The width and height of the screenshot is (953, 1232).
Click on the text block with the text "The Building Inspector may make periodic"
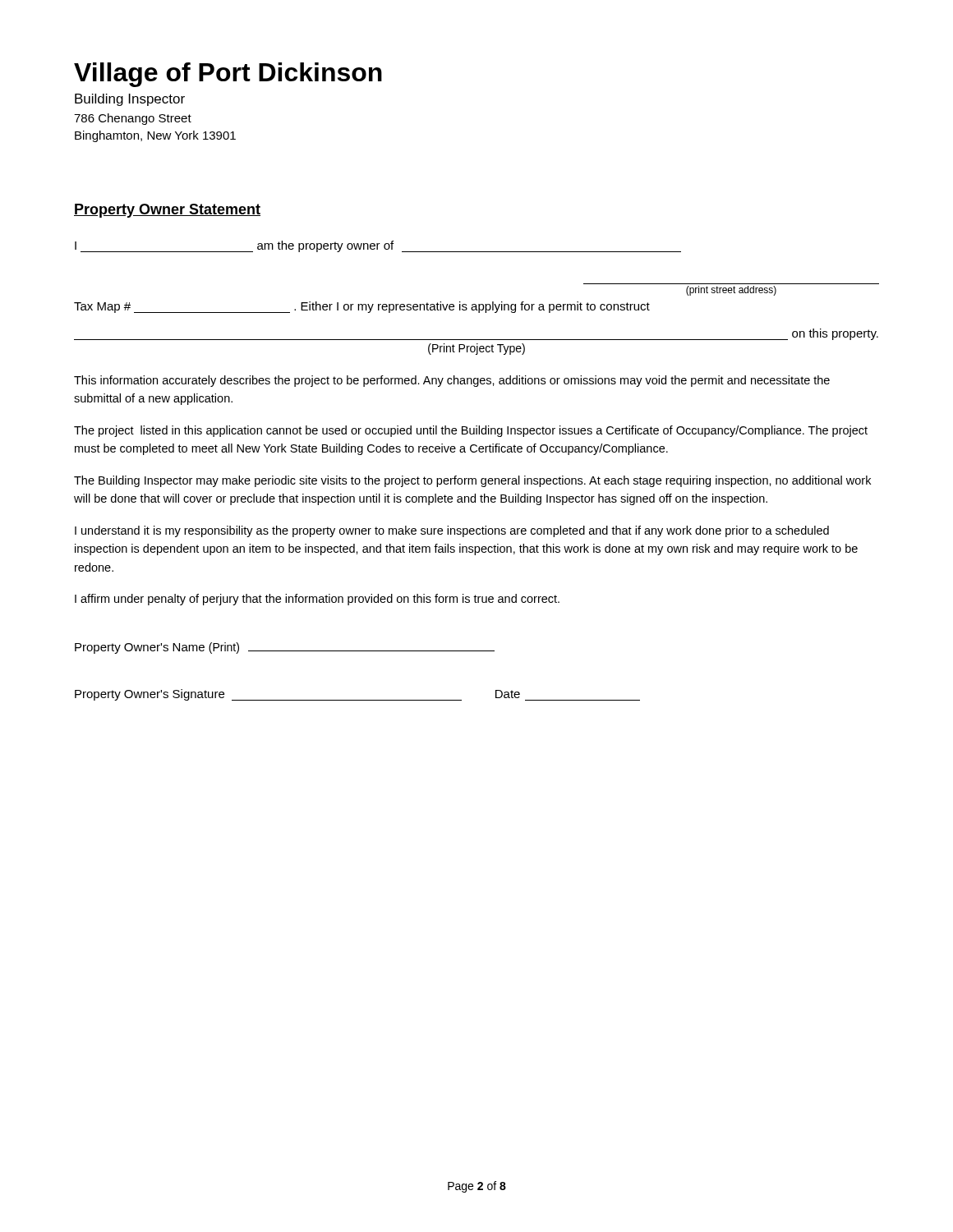click(x=473, y=489)
